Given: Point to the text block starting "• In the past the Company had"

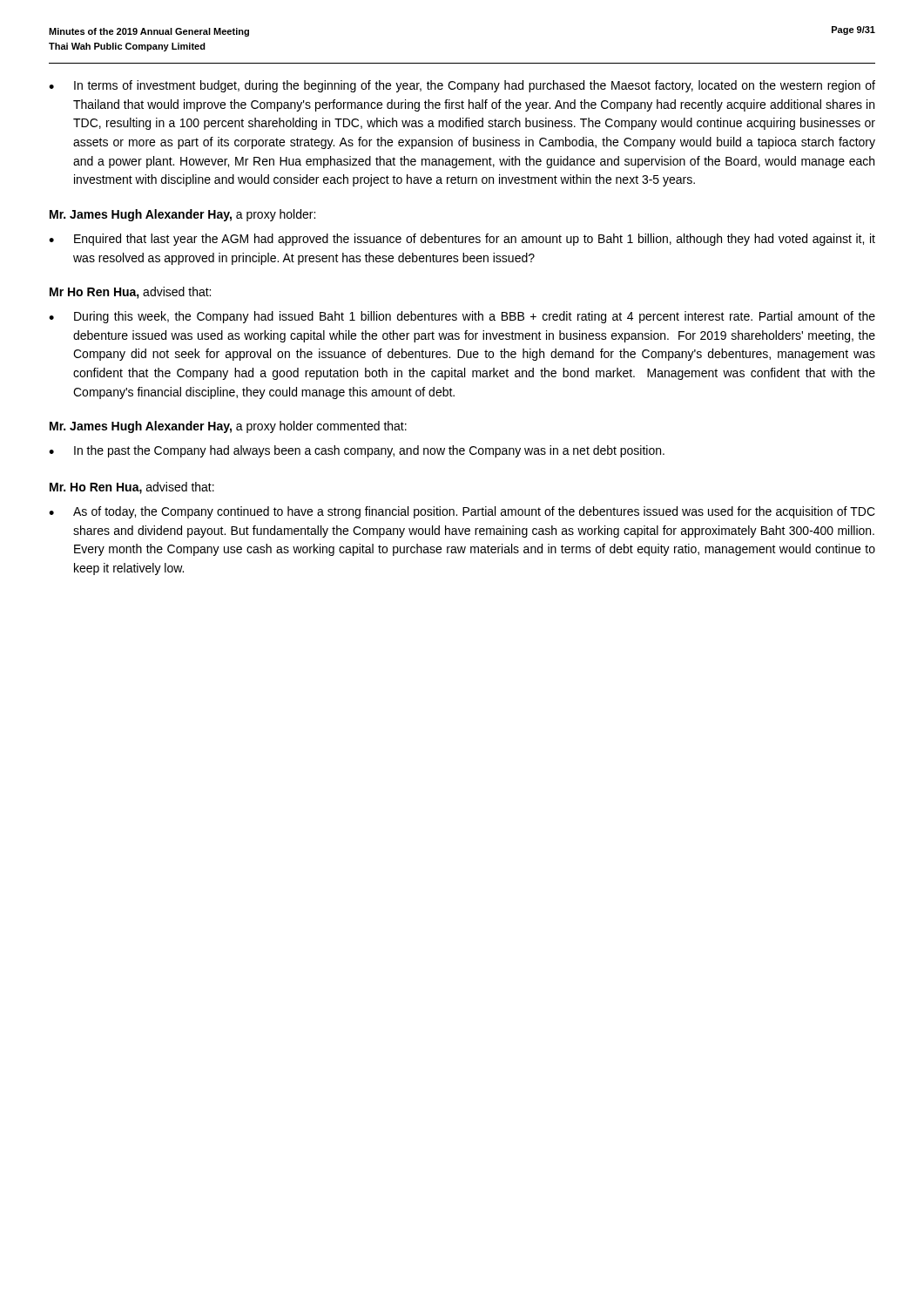Looking at the screenshot, I should pos(462,452).
